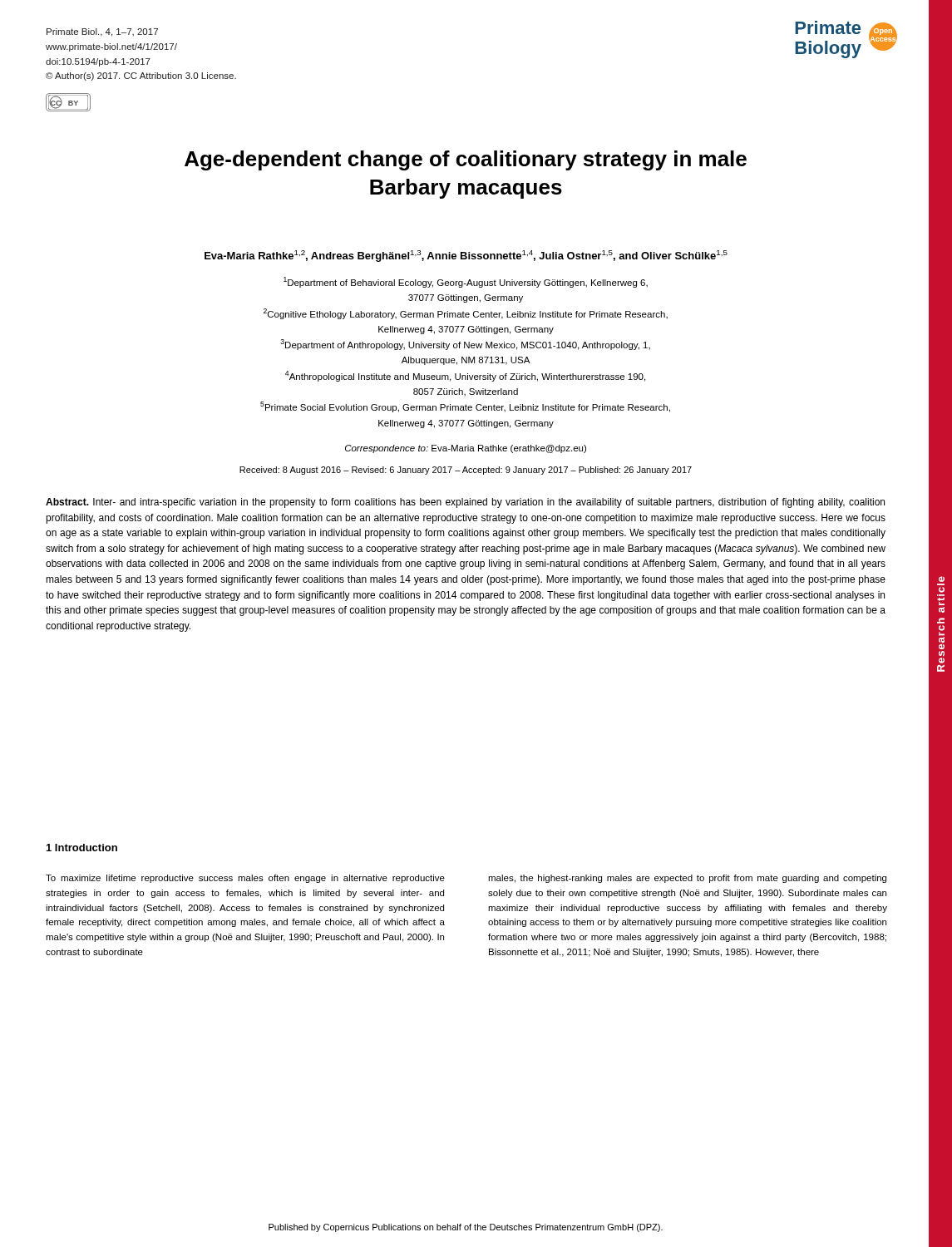The width and height of the screenshot is (952, 1247).
Task: Locate the text block that reads "males, the highest-ranking males are expected"
Action: pos(688,915)
